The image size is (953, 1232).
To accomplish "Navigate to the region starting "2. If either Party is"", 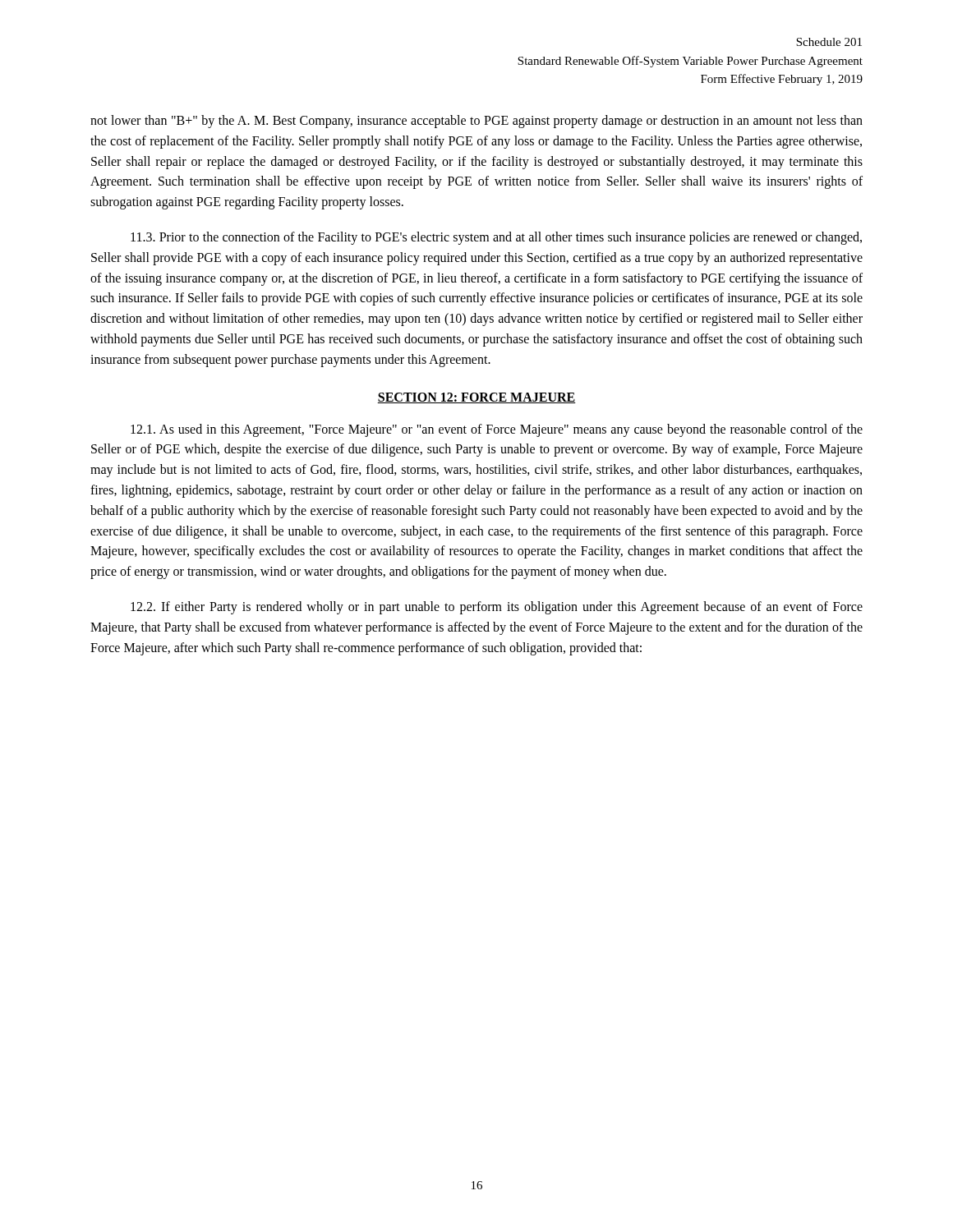I will (476, 628).
